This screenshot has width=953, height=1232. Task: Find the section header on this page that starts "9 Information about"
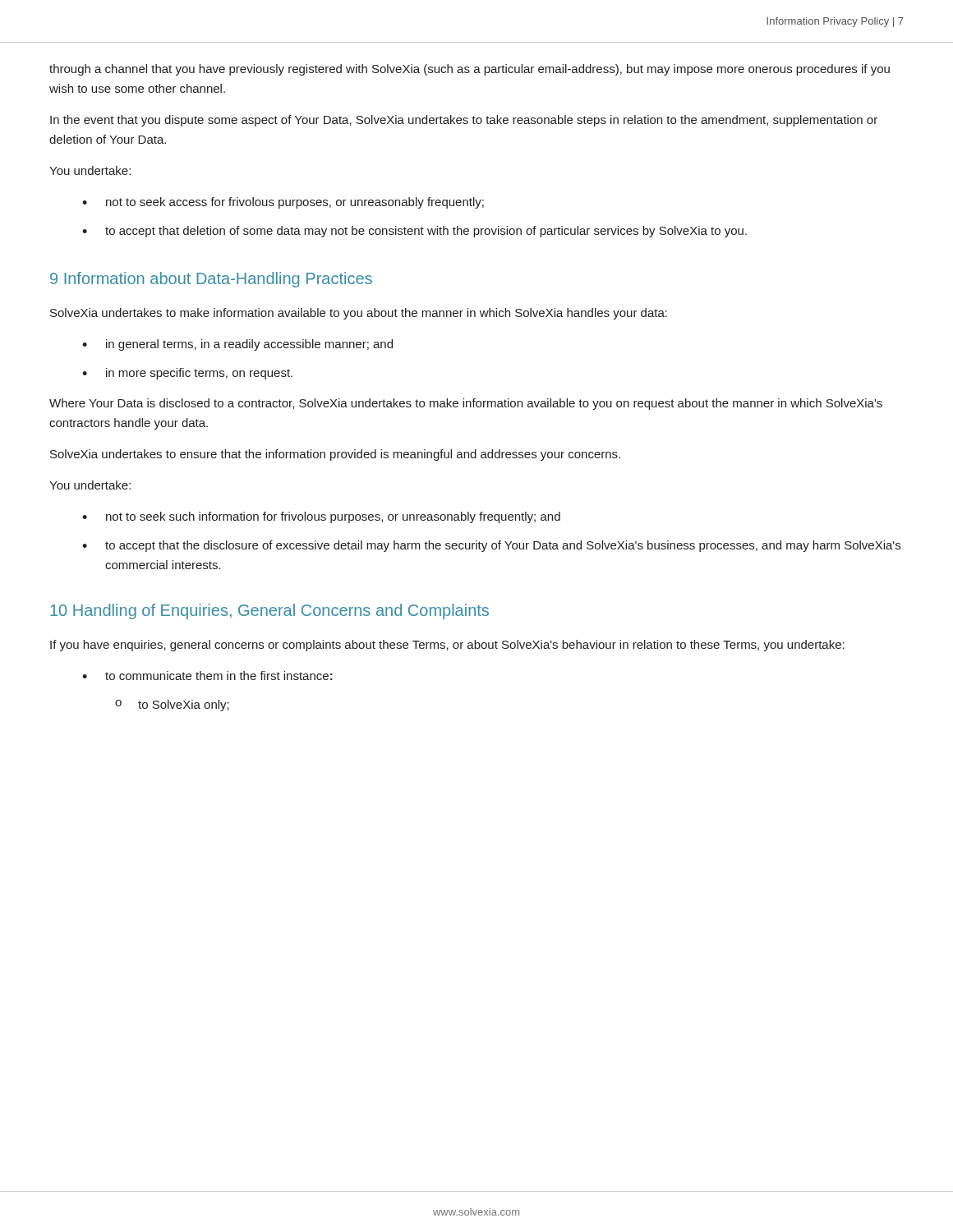[x=211, y=278]
